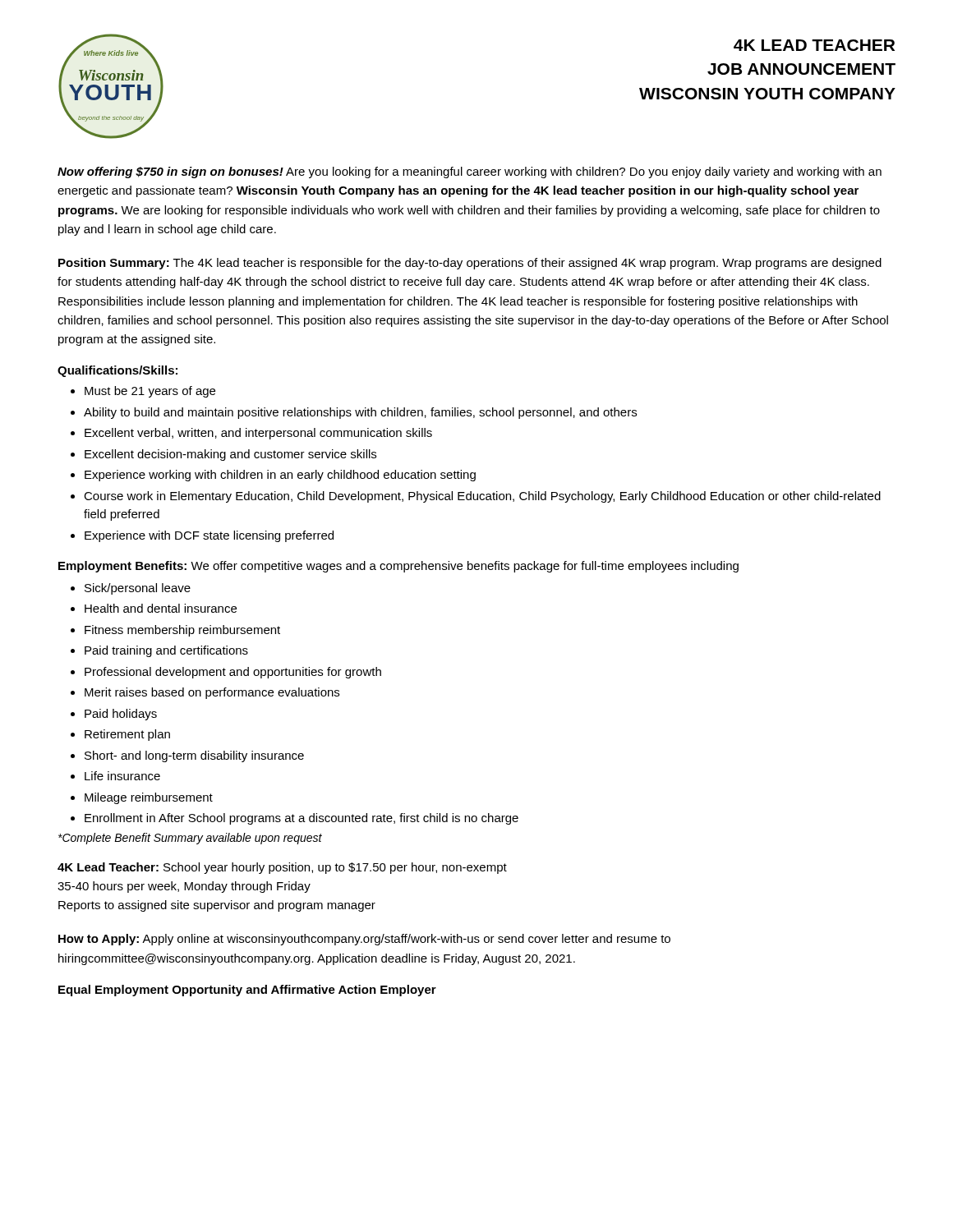Screen dimensions: 1232x953
Task: Click on the list item that reads "Paid training and certifications"
Action: point(166,650)
